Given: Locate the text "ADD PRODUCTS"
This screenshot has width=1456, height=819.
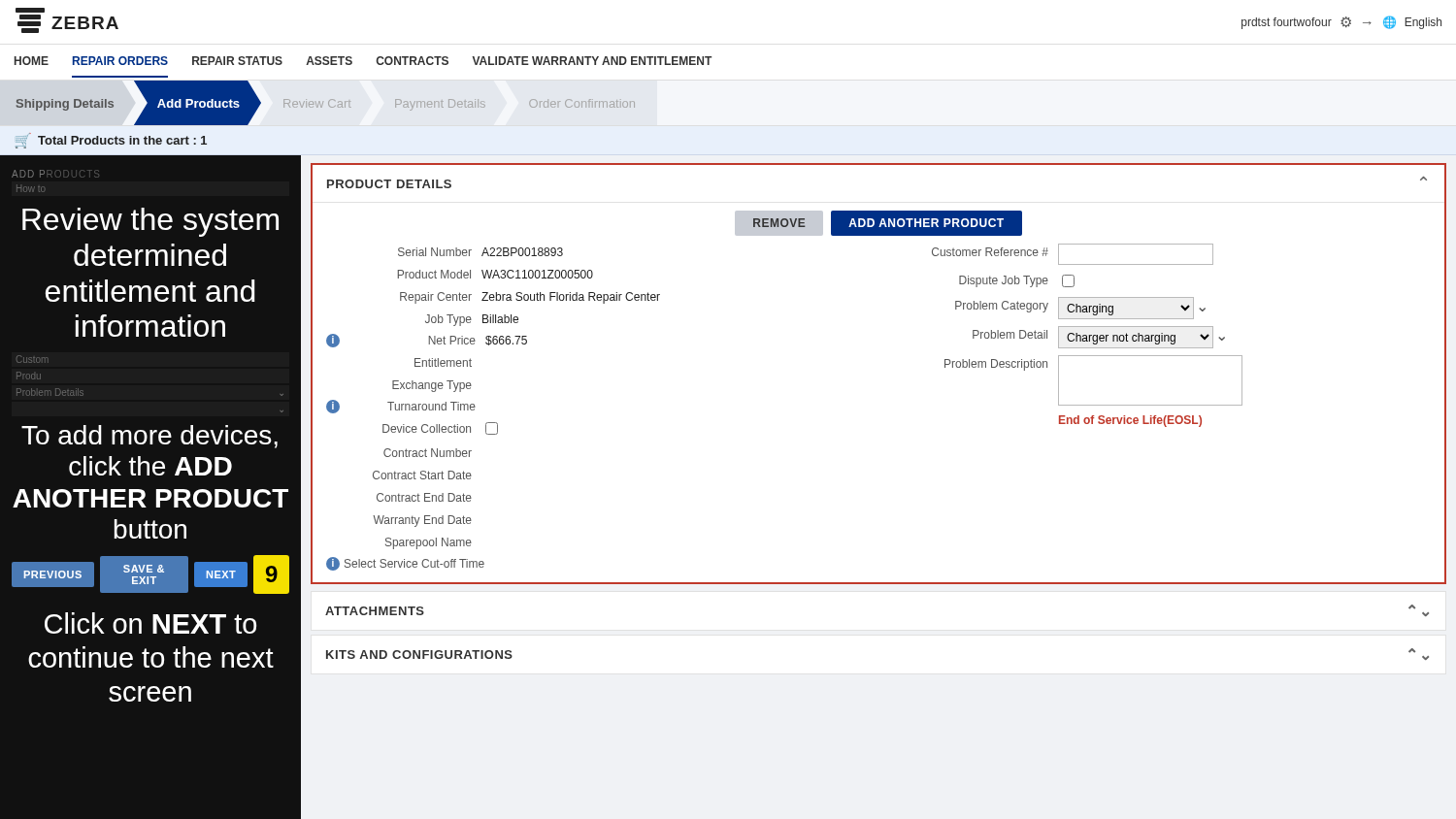Looking at the screenshot, I should tap(56, 174).
